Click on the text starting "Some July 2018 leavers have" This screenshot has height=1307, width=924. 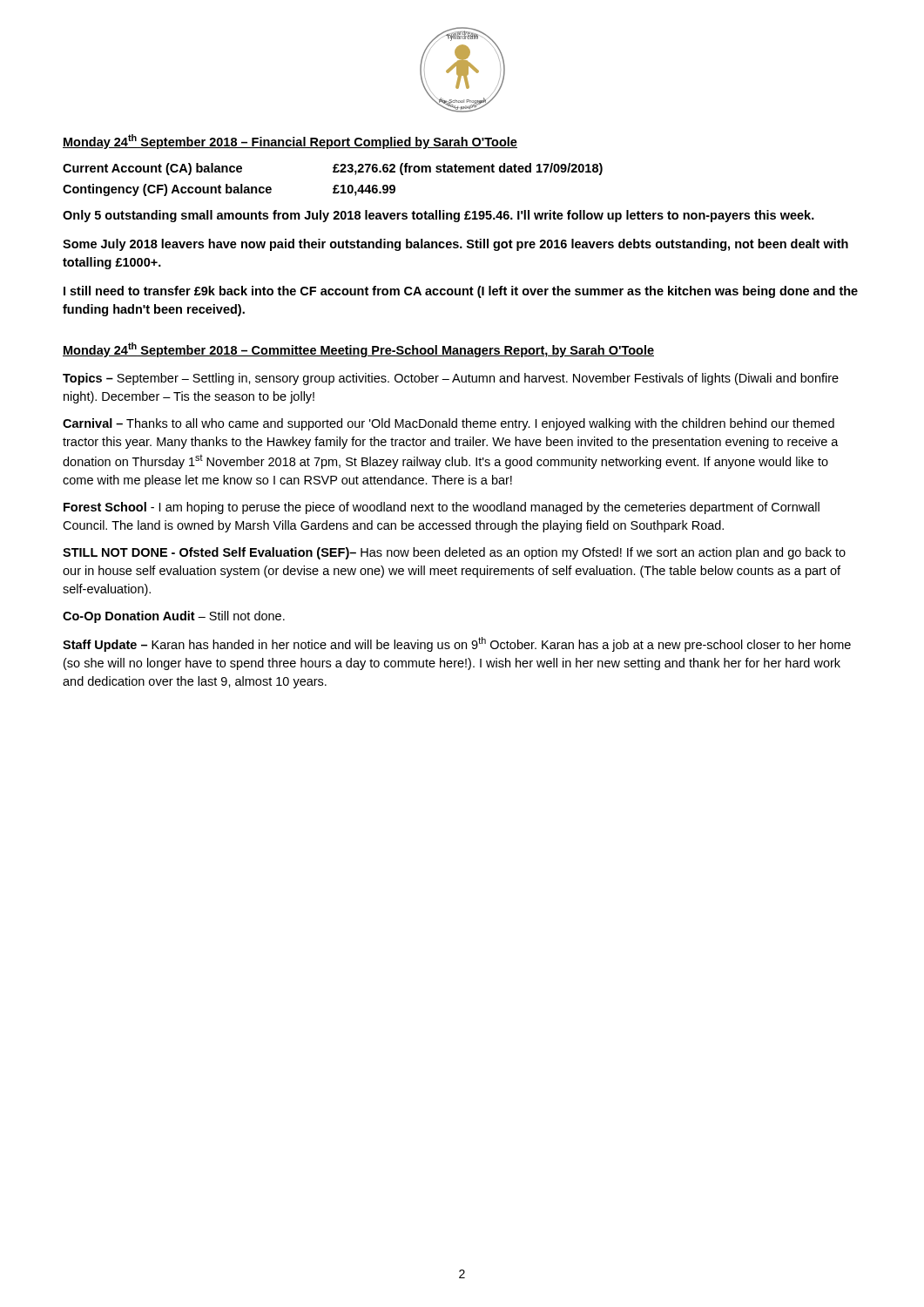(x=456, y=253)
